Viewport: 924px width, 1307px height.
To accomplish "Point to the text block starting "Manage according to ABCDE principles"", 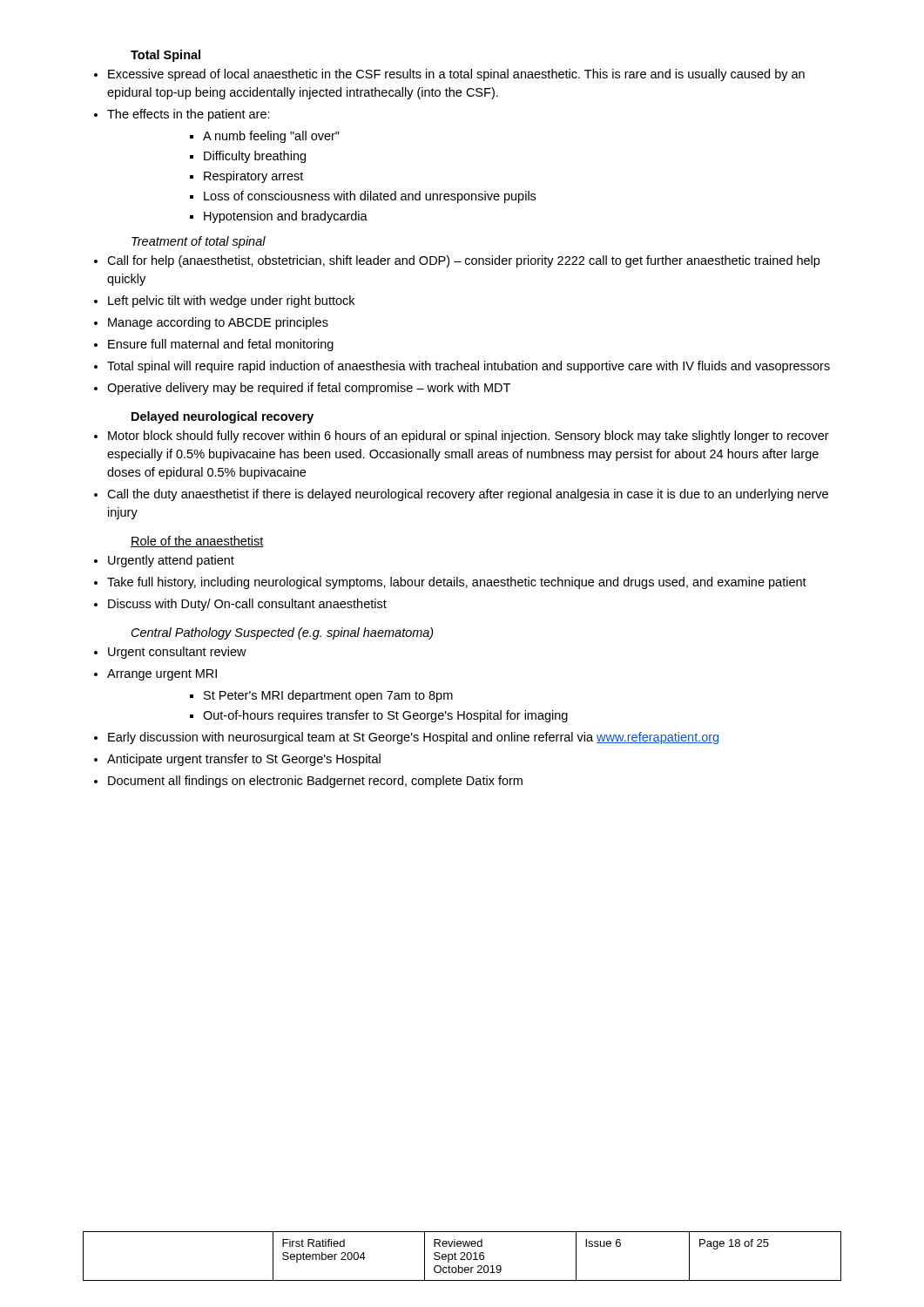I will click(x=218, y=323).
